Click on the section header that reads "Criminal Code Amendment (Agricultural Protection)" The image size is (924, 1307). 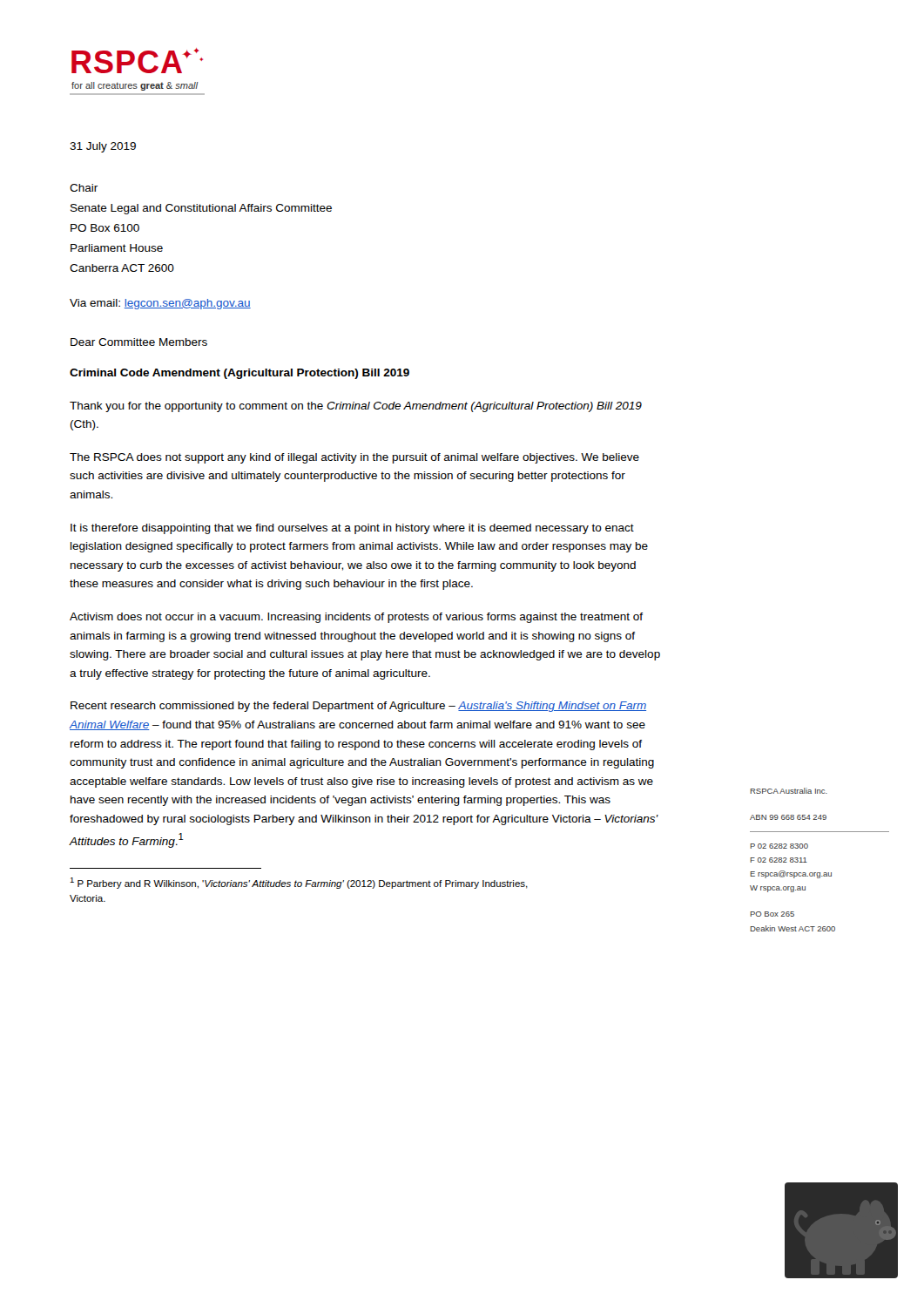tap(240, 372)
